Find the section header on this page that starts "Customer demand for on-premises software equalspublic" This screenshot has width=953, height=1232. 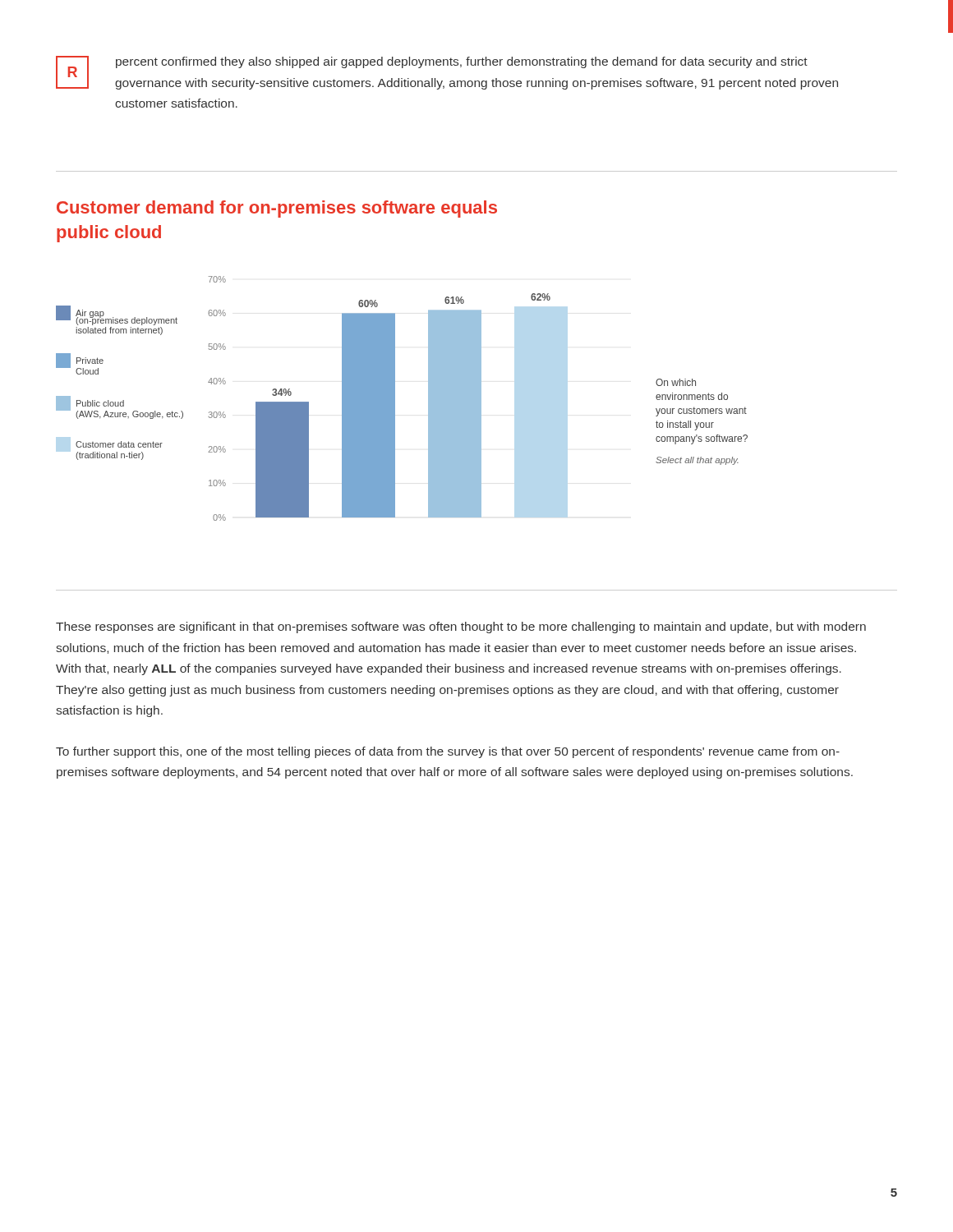[x=422, y=220]
